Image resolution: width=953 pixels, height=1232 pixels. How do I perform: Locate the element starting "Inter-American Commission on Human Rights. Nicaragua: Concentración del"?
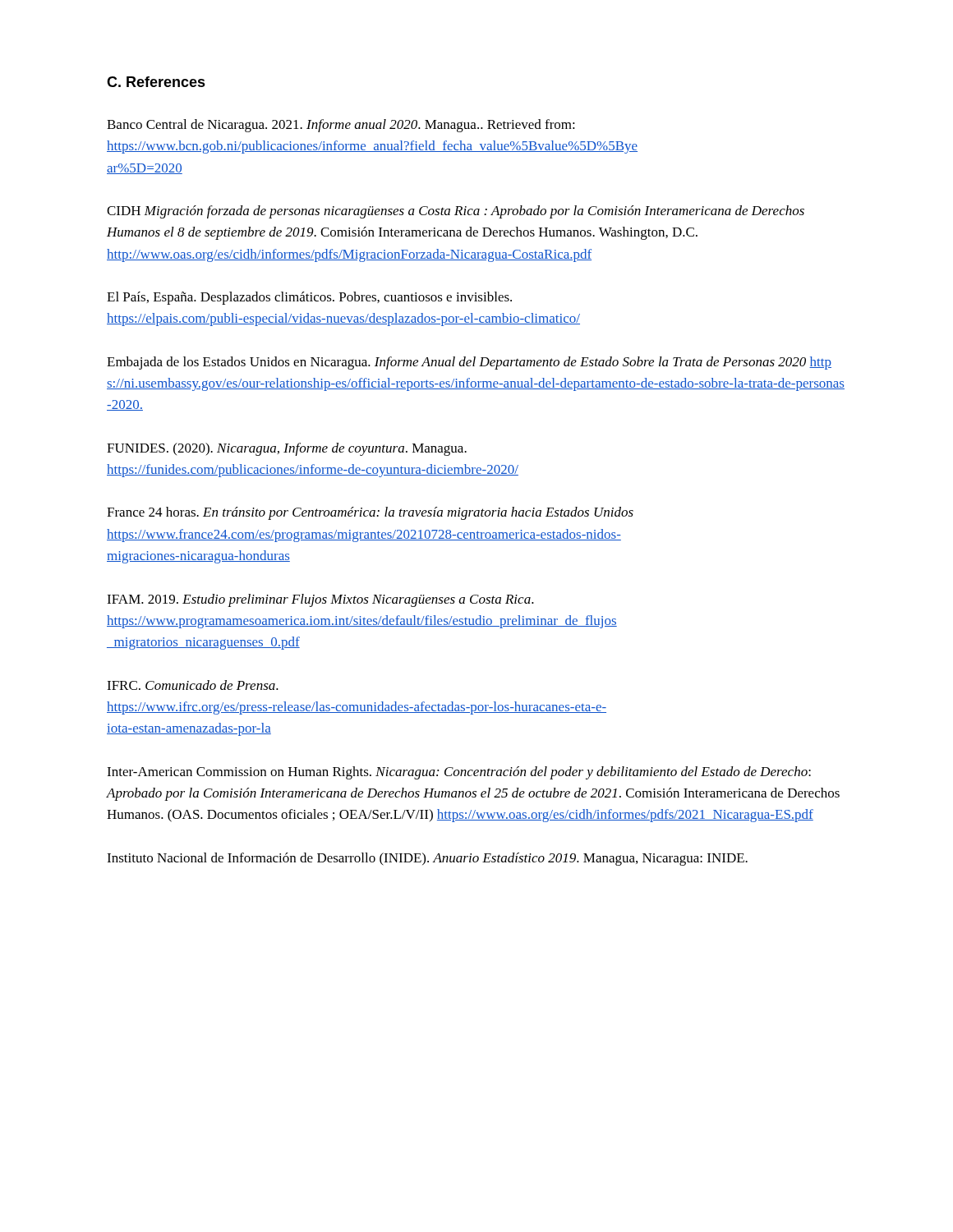click(473, 793)
